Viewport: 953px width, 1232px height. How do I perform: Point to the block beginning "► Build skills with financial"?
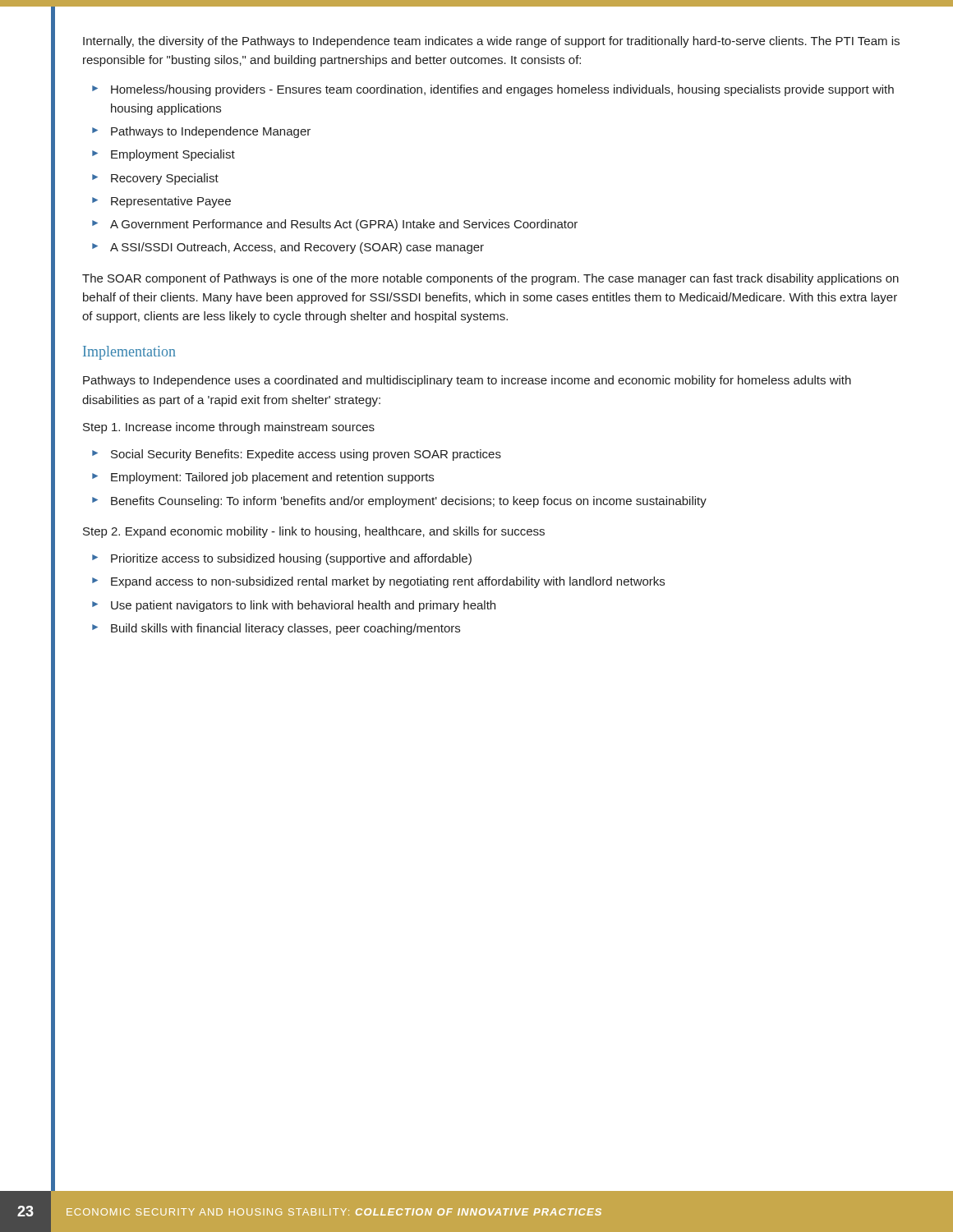pos(276,628)
